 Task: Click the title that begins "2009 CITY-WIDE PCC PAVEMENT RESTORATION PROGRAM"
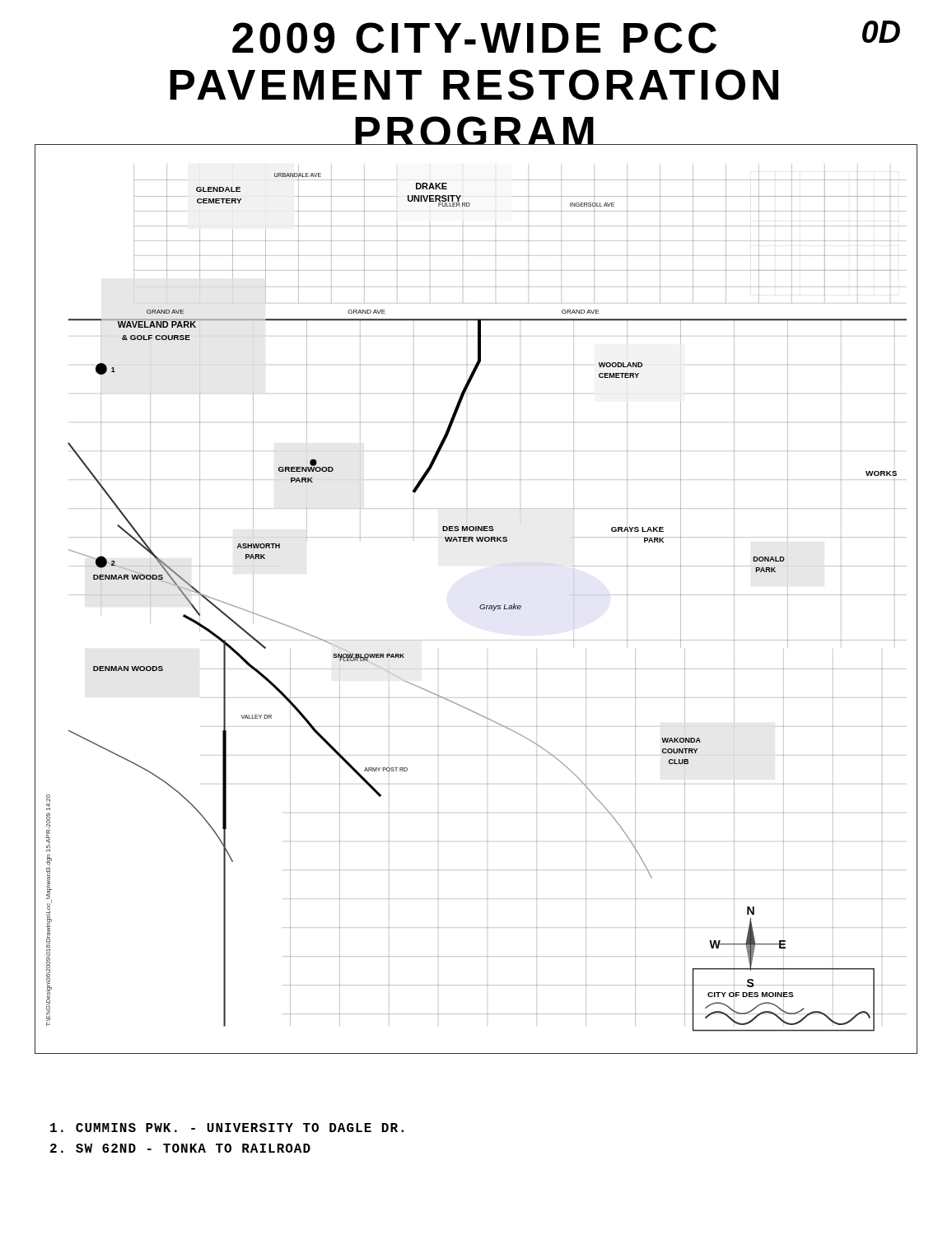[476, 109]
